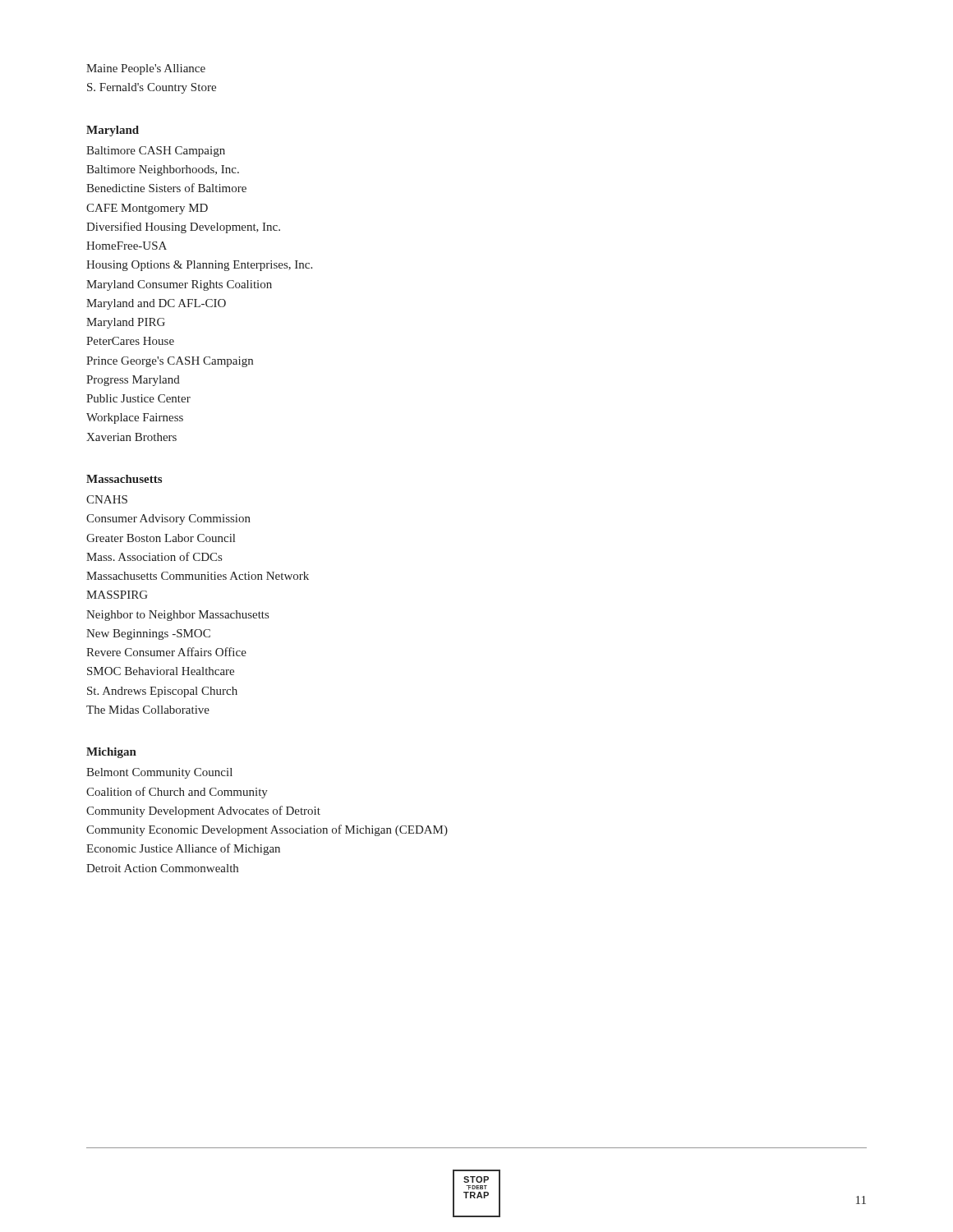Click where it says "CAFE Montgomery MD"
The width and height of the screenshot is (953, 1232).
pos(147,207)
